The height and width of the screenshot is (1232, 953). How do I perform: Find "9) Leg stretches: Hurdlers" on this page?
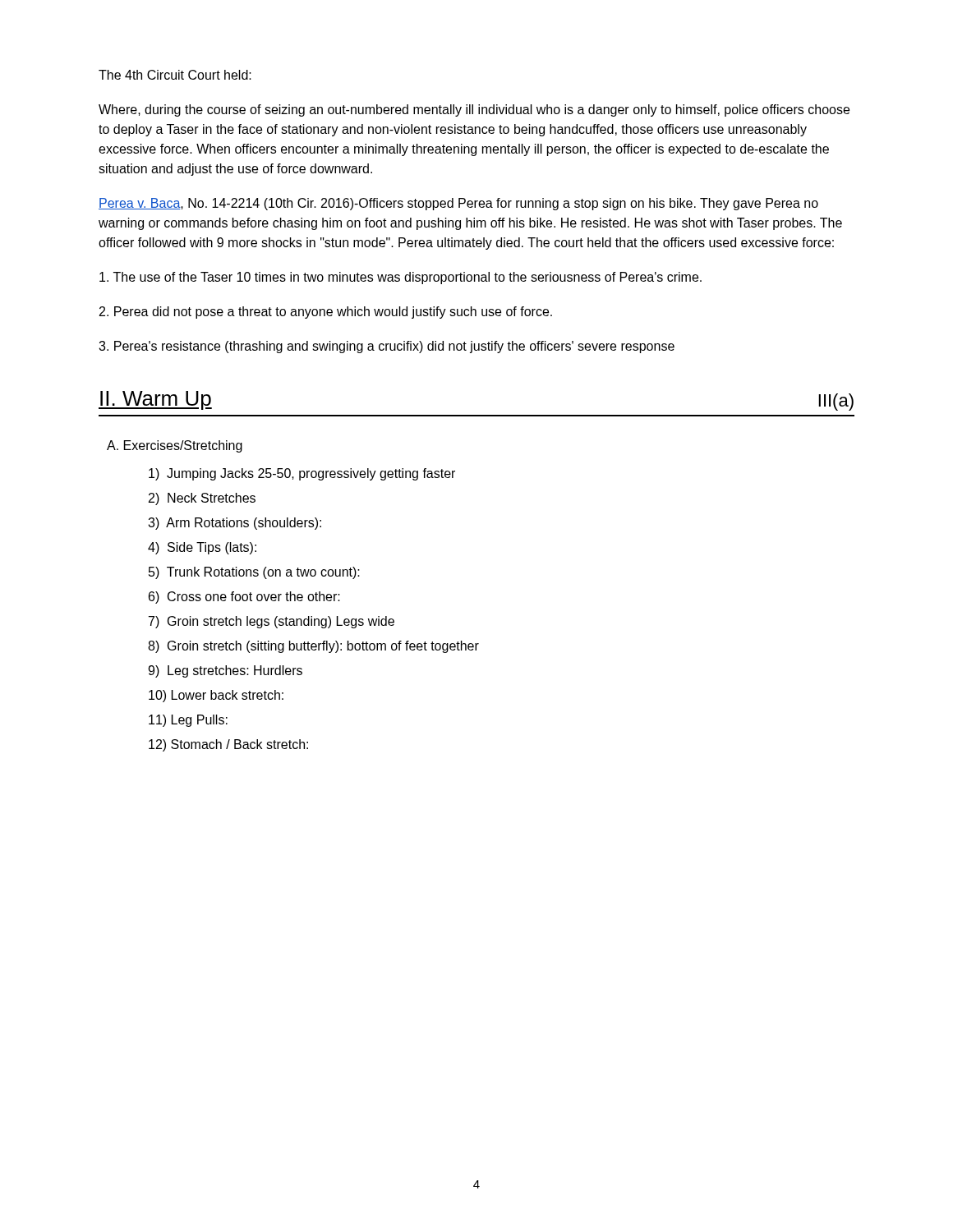pyautogui.click(x=225, y=671)
